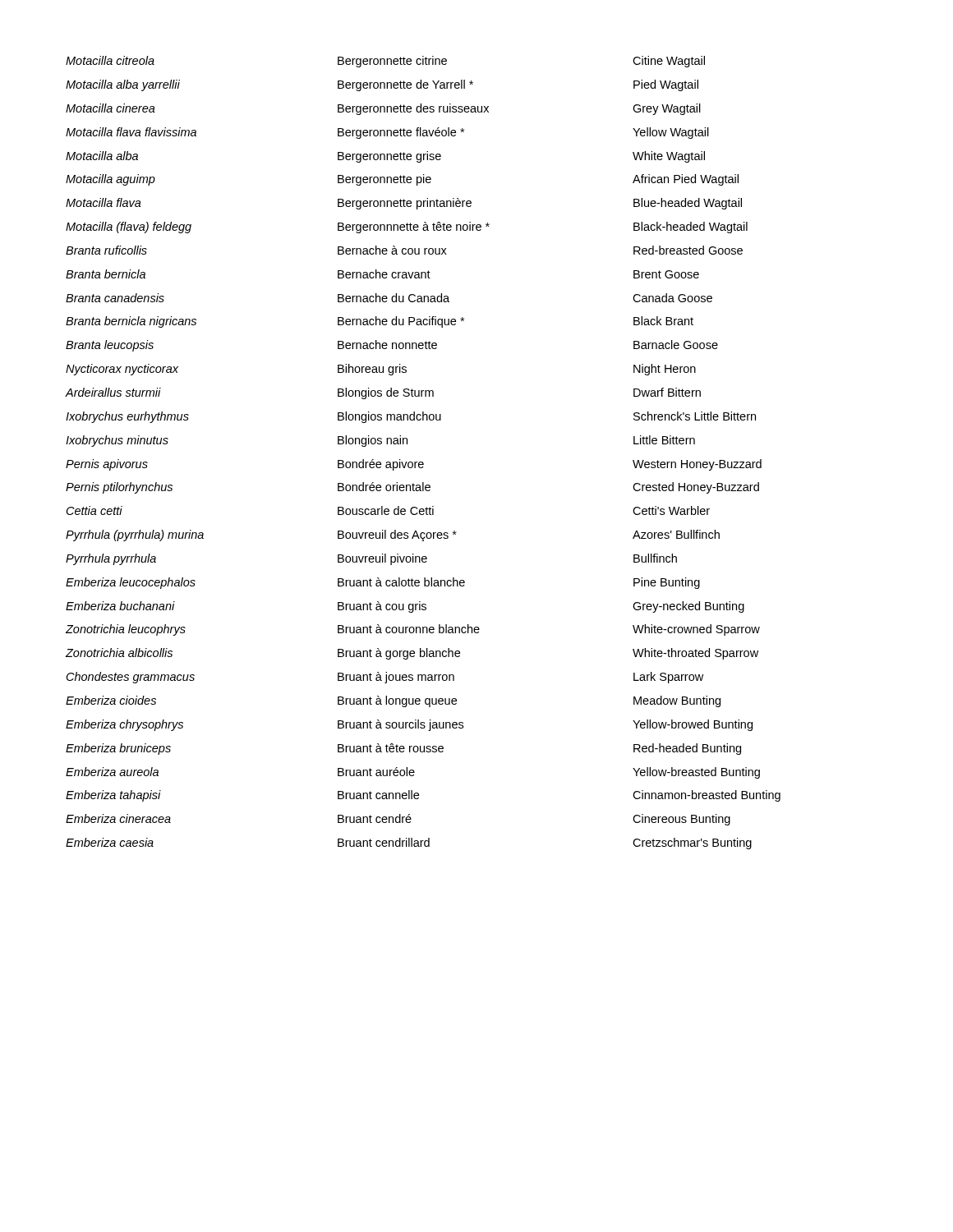Locate the list item containing "Yellow Wagtail"
This screenshot has height=1232, width=953.
click(x=671, y=132)
